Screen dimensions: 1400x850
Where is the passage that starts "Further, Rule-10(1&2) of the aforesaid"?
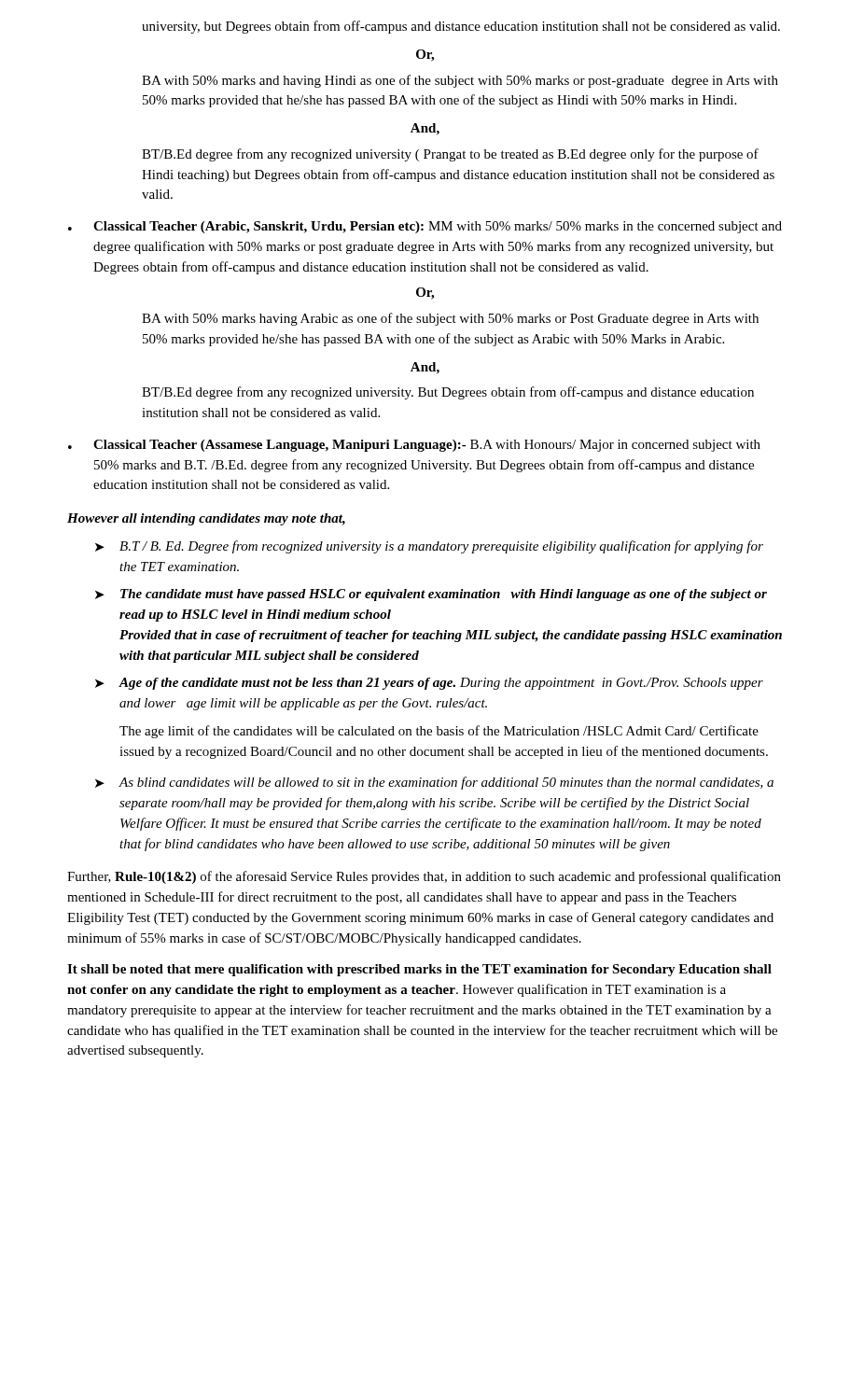(424, 907)
